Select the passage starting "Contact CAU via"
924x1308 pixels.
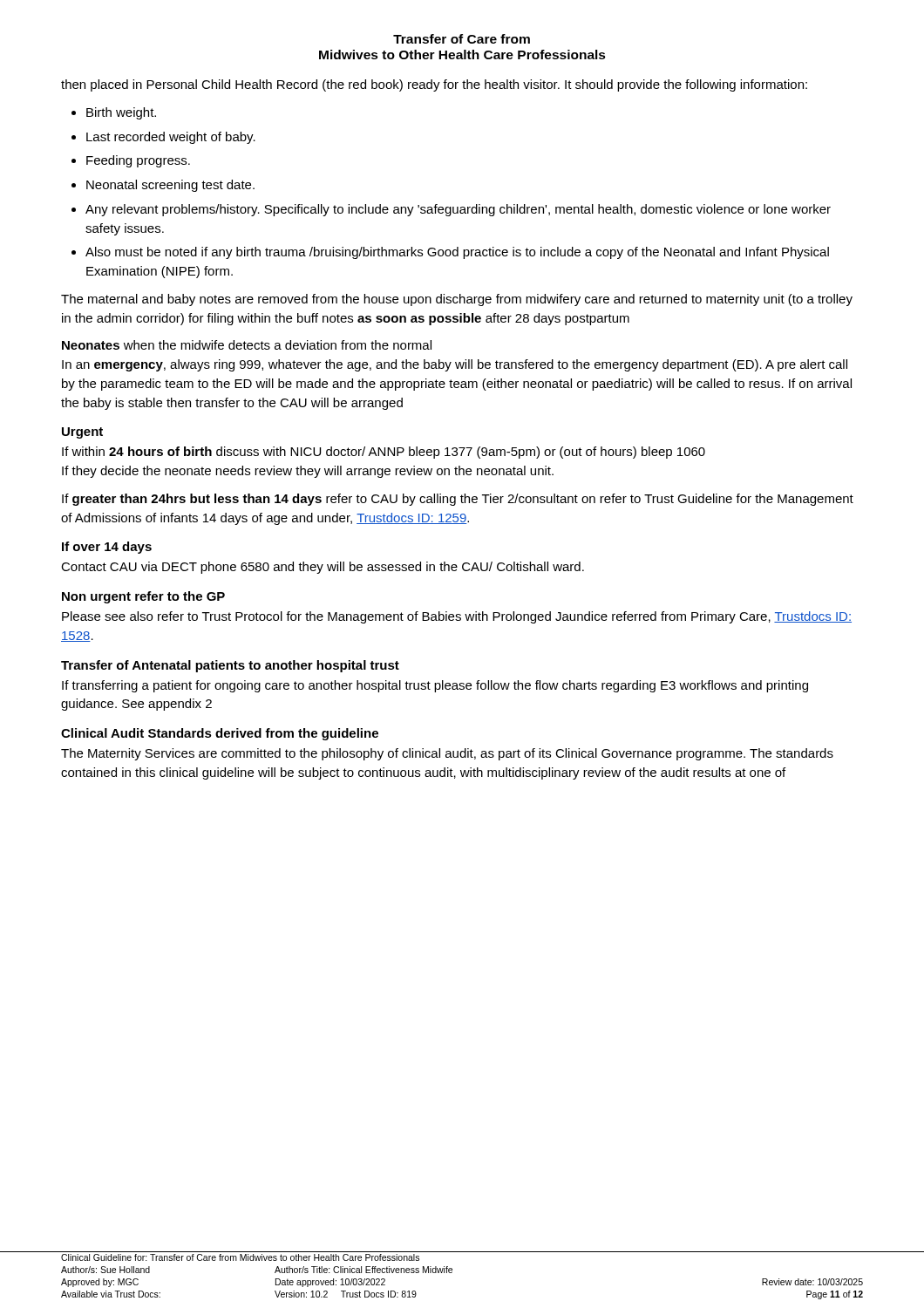[462, 567]
